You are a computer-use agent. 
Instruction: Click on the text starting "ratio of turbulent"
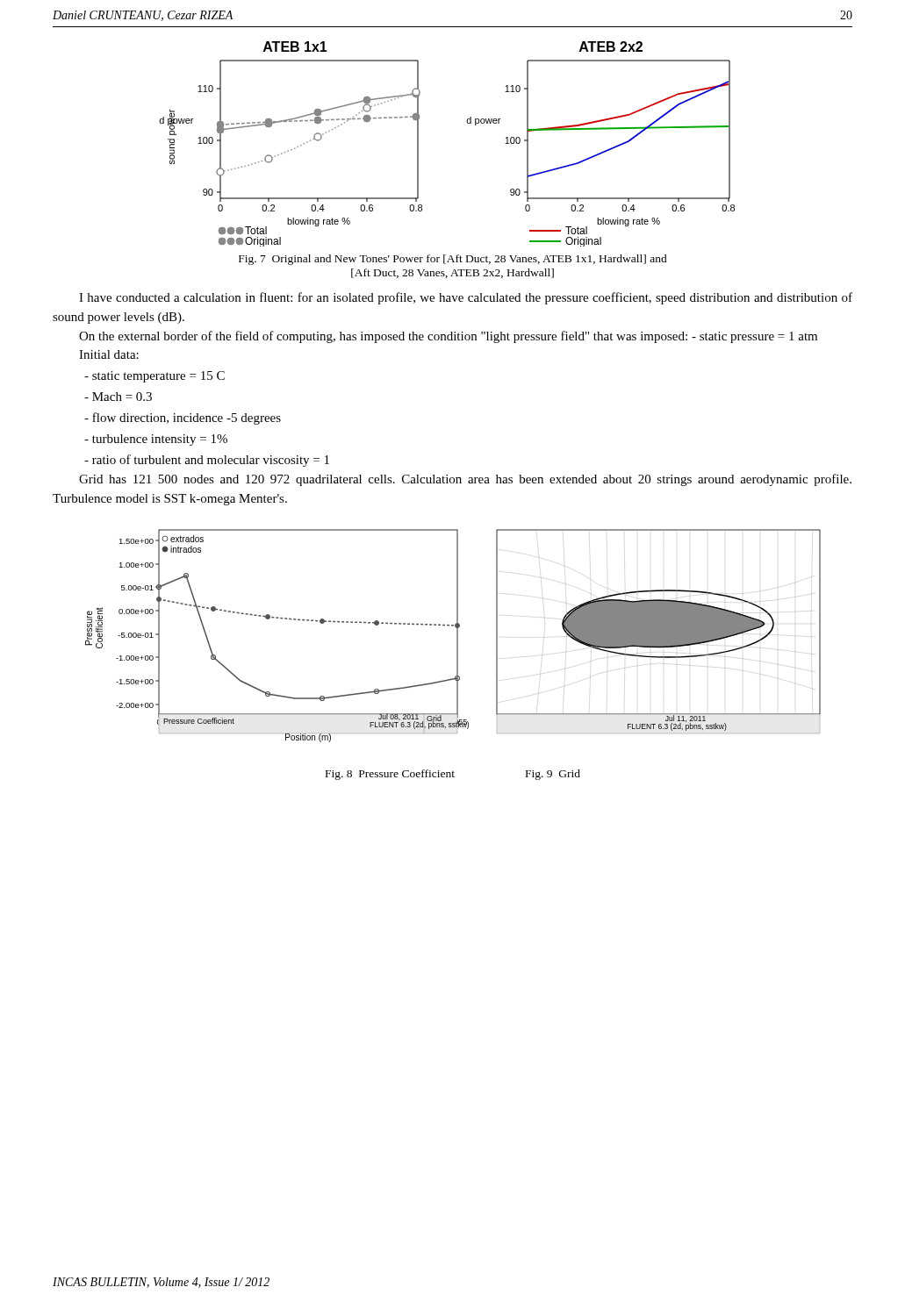tap(207, 460)
